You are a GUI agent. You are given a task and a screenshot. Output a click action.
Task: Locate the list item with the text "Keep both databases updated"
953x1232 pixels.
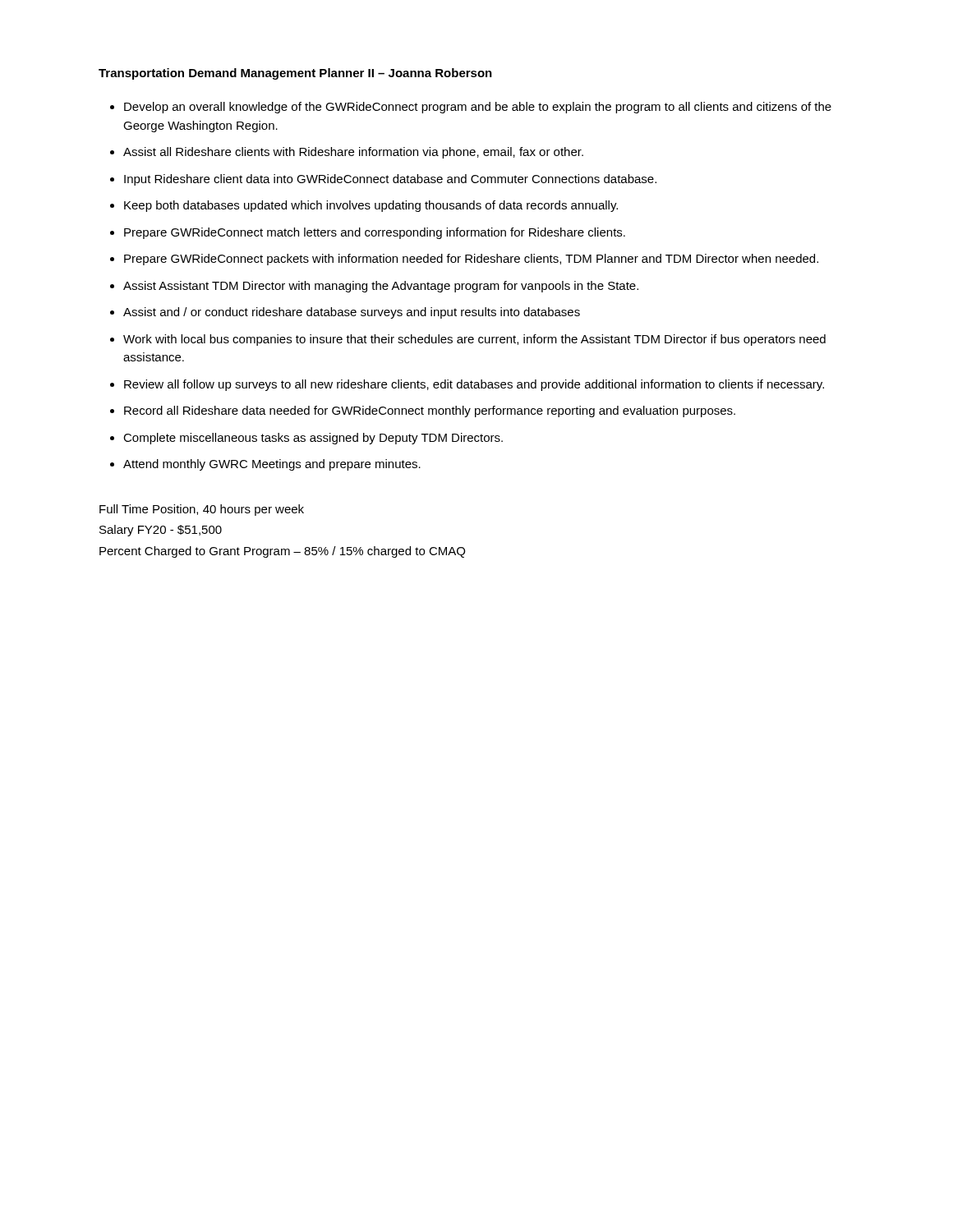tap(371, 205)
